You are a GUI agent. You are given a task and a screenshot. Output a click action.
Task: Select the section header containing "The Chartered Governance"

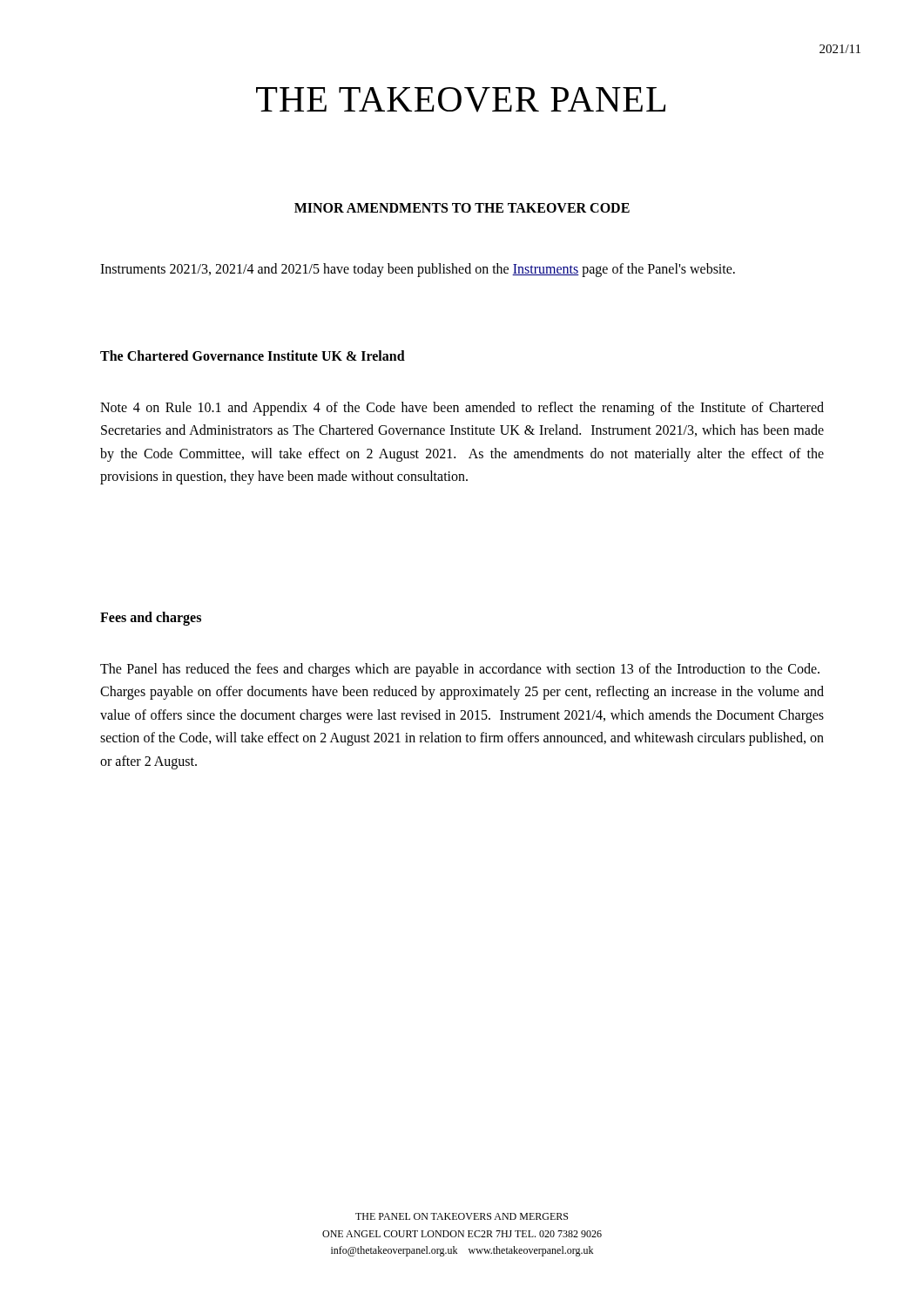pos(252,356)
